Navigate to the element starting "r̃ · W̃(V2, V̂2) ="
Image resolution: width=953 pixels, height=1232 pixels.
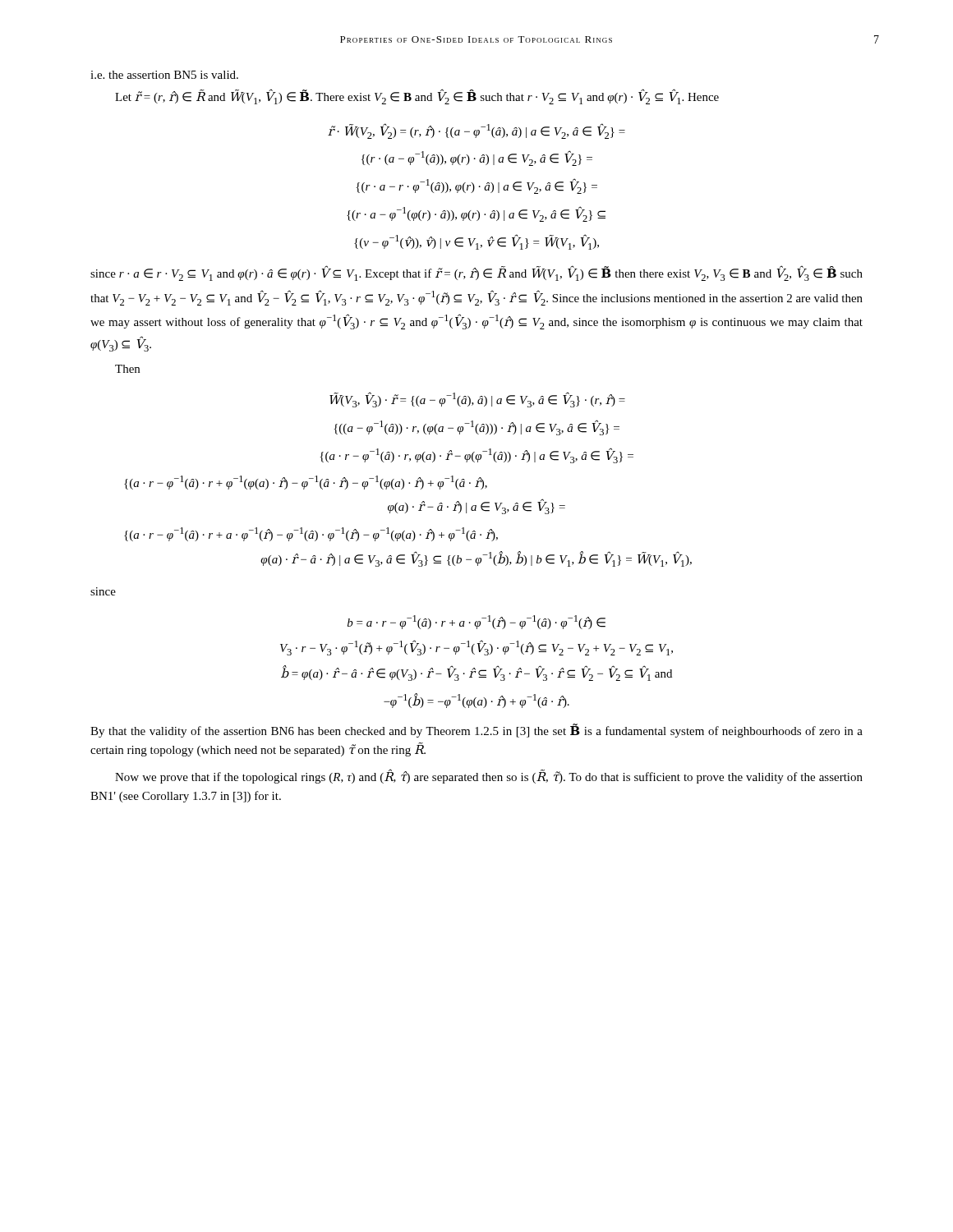(476, 187)
